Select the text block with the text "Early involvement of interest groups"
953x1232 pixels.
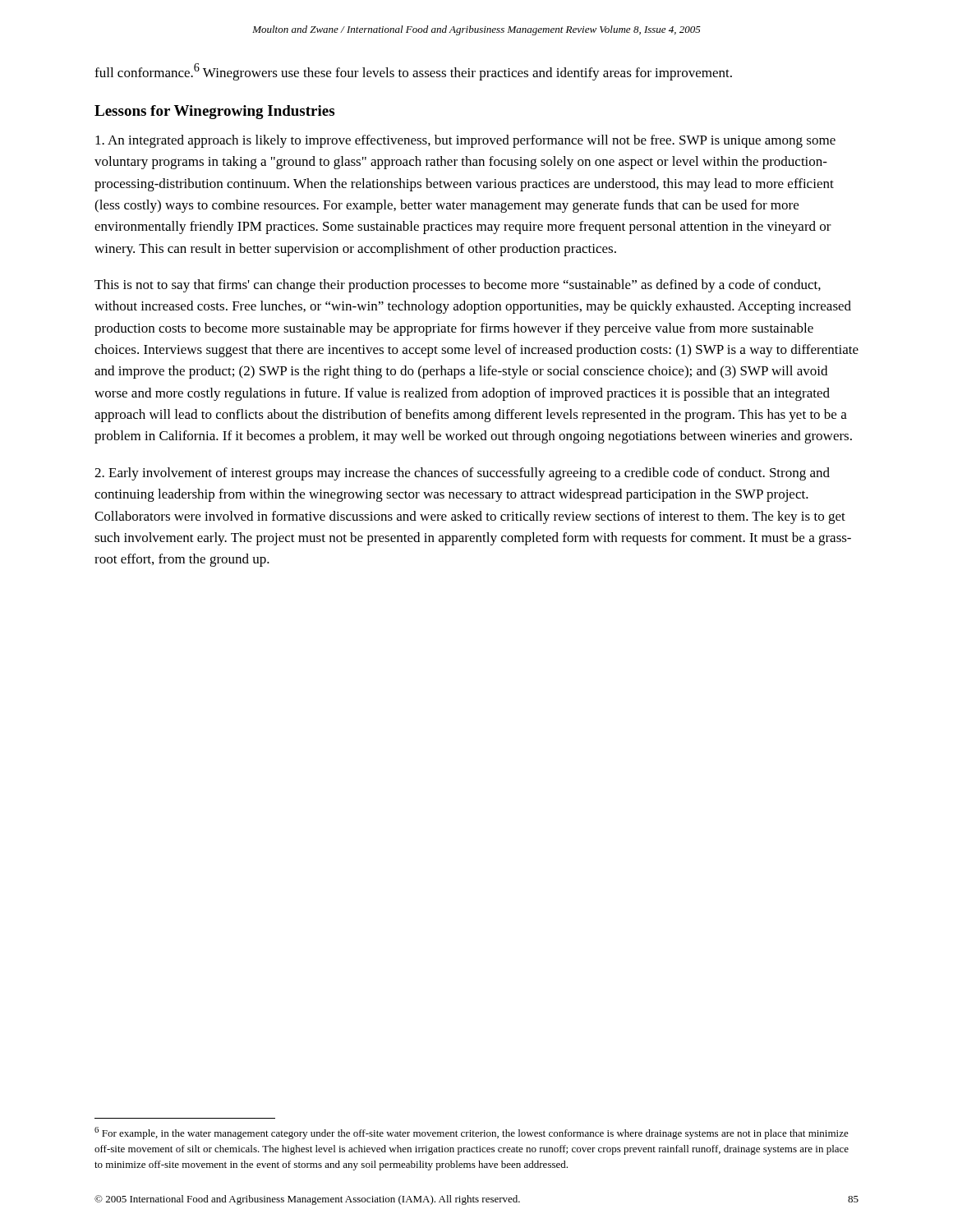point(473,516)
